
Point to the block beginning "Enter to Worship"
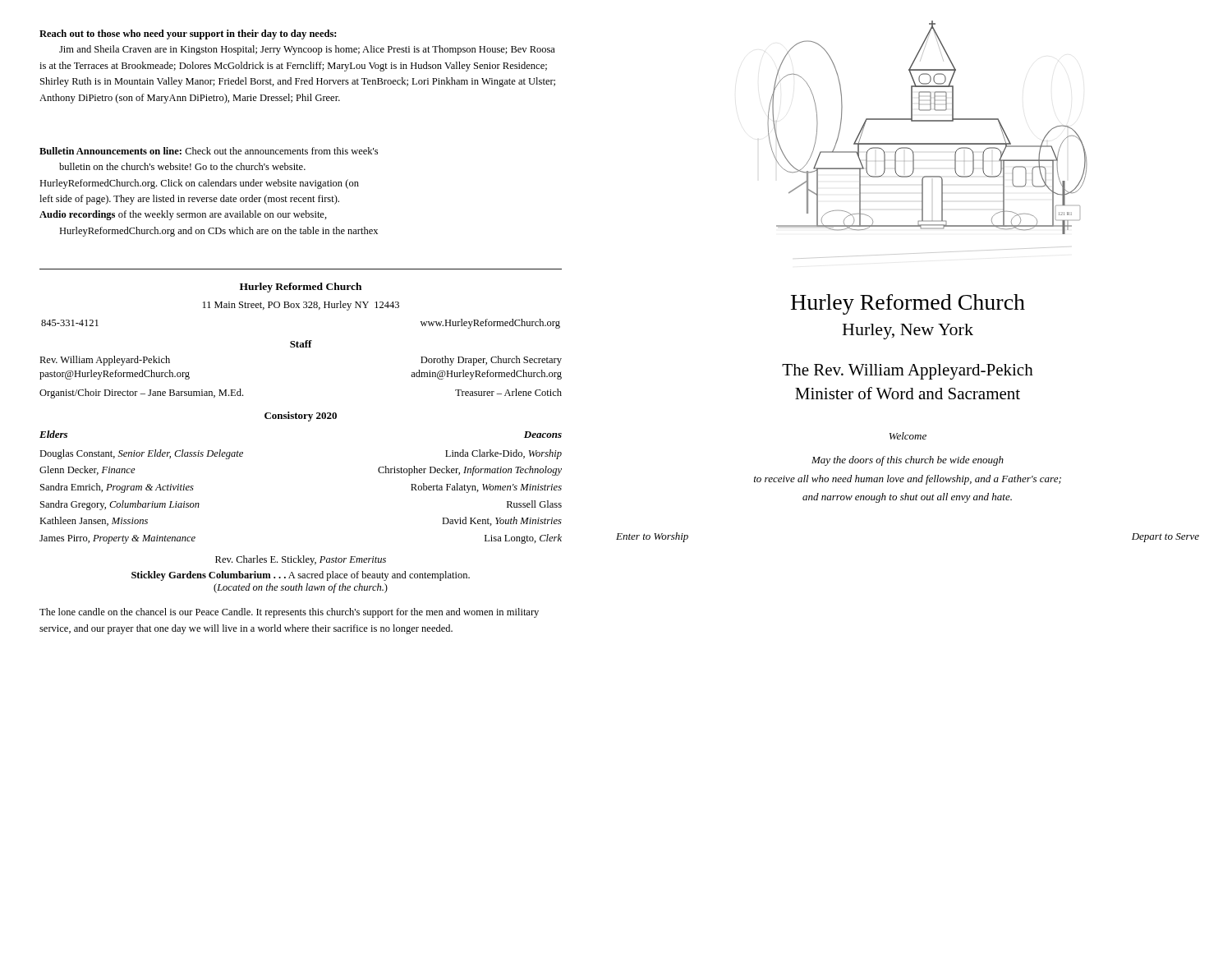point(647,537)
